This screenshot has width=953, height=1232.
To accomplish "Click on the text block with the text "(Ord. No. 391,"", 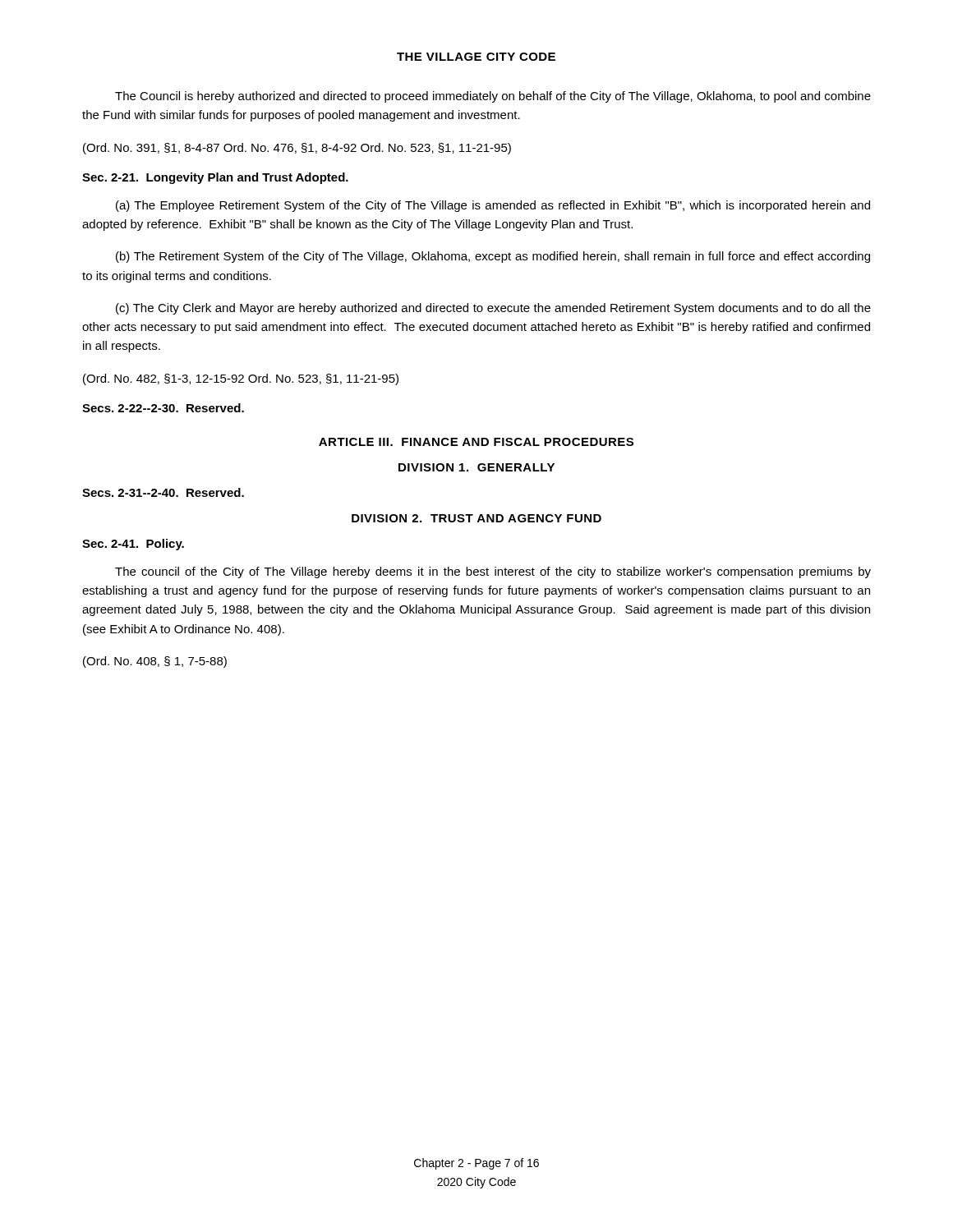I will (297, 147).
